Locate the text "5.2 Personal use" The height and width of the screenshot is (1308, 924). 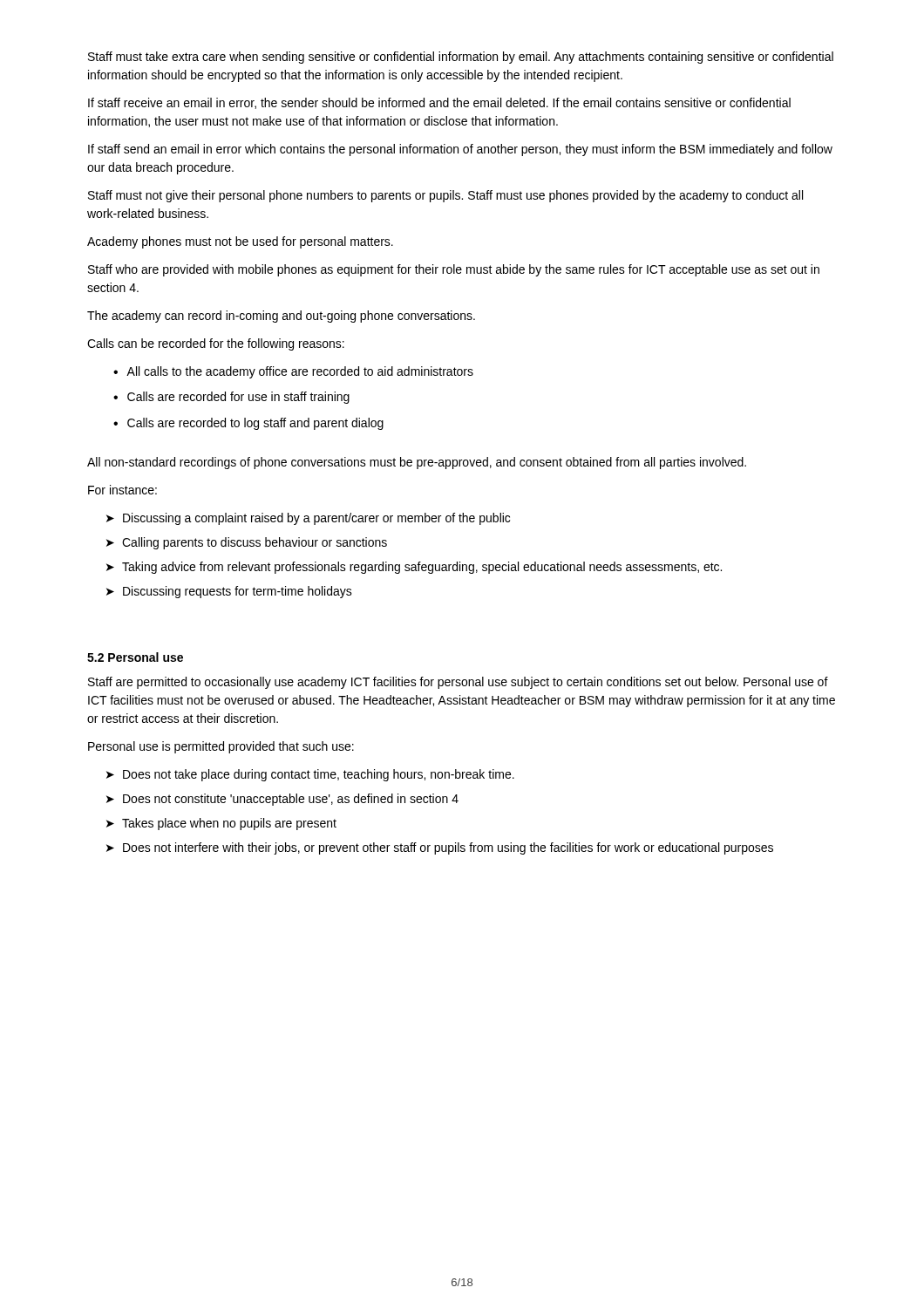click(135, 658)
